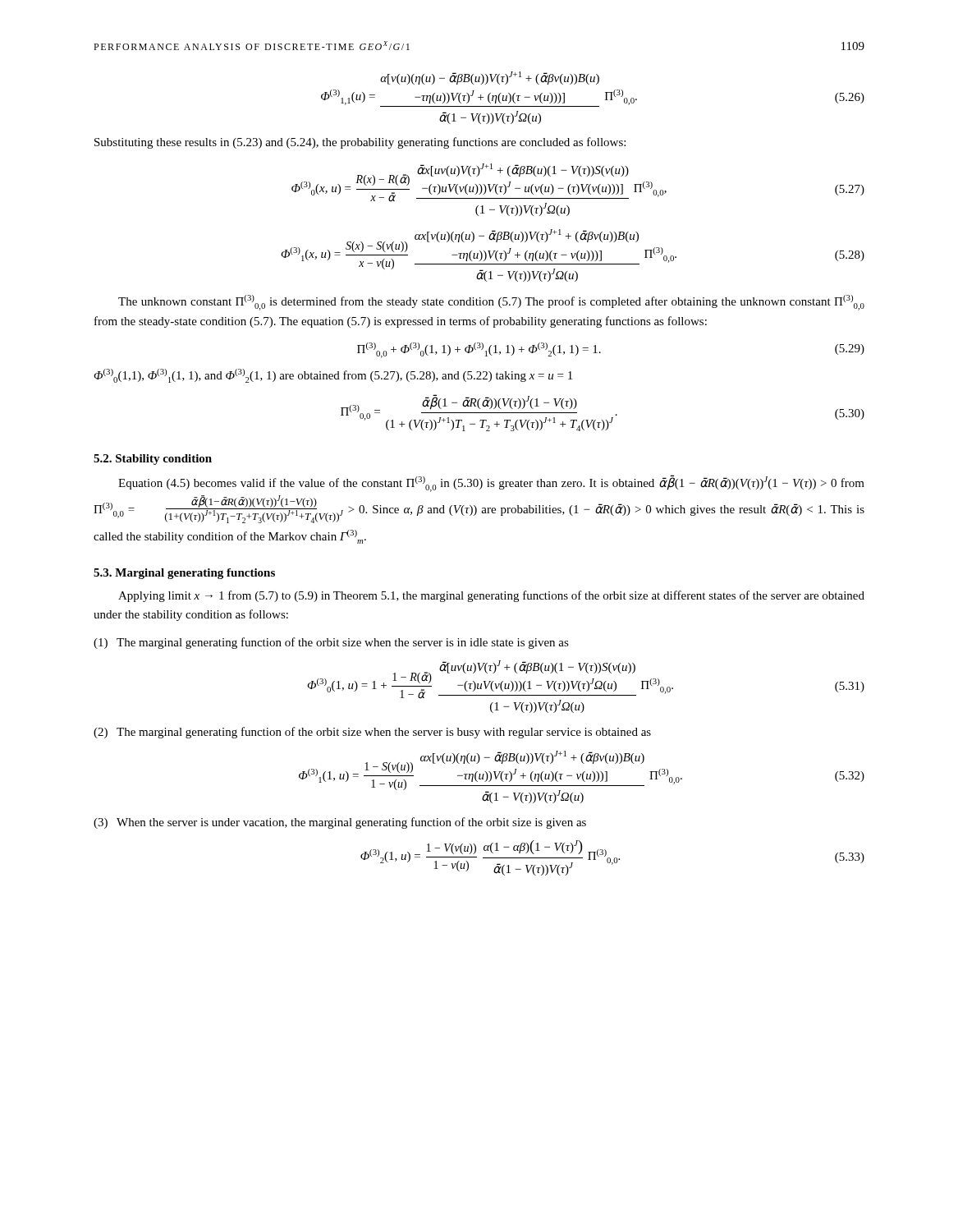Select the element starting "(3) When the server is under"
Screen dimensions: 1232x958
[479, 823]
